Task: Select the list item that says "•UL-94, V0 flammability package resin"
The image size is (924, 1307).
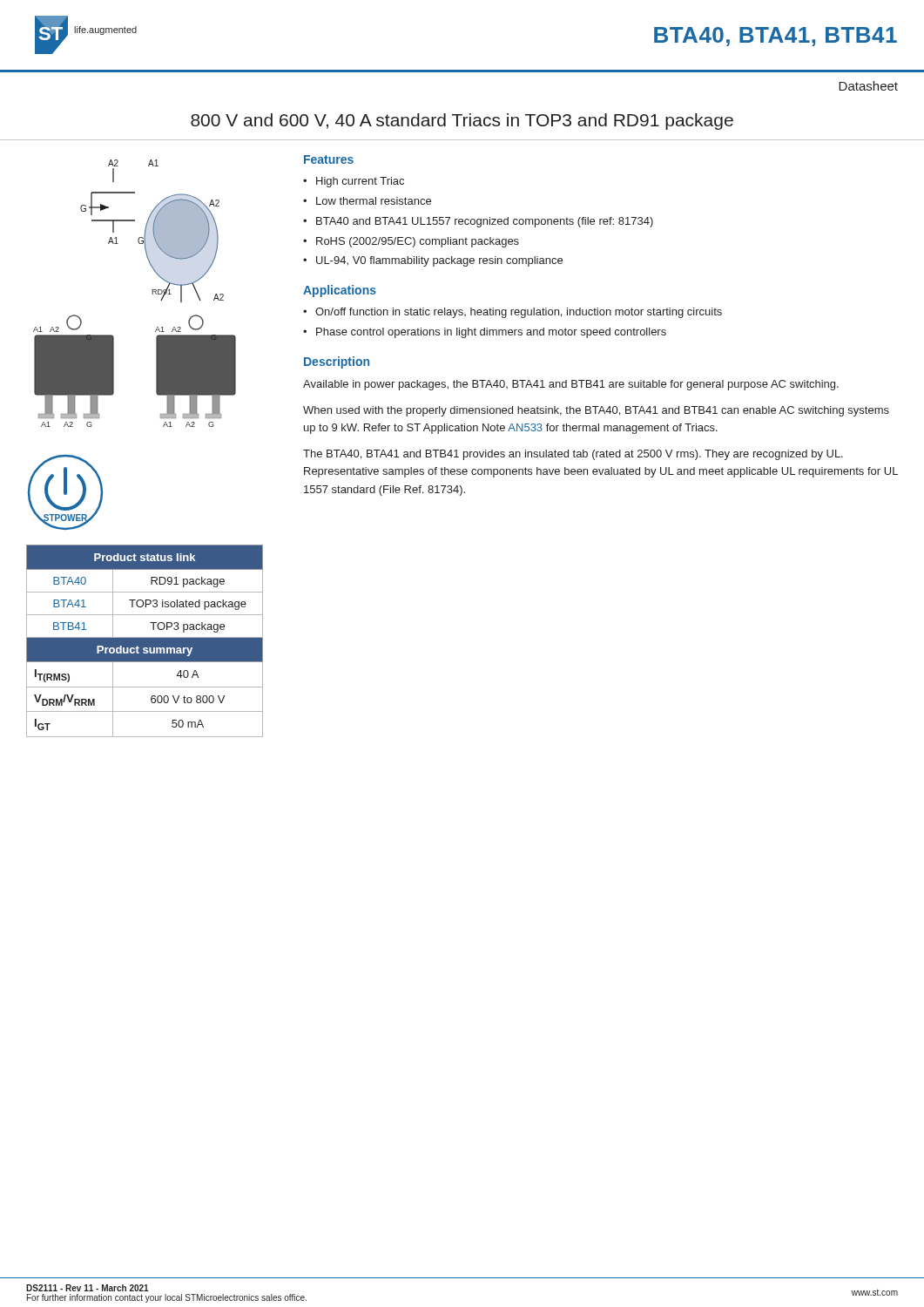Action: pos(433,261)
